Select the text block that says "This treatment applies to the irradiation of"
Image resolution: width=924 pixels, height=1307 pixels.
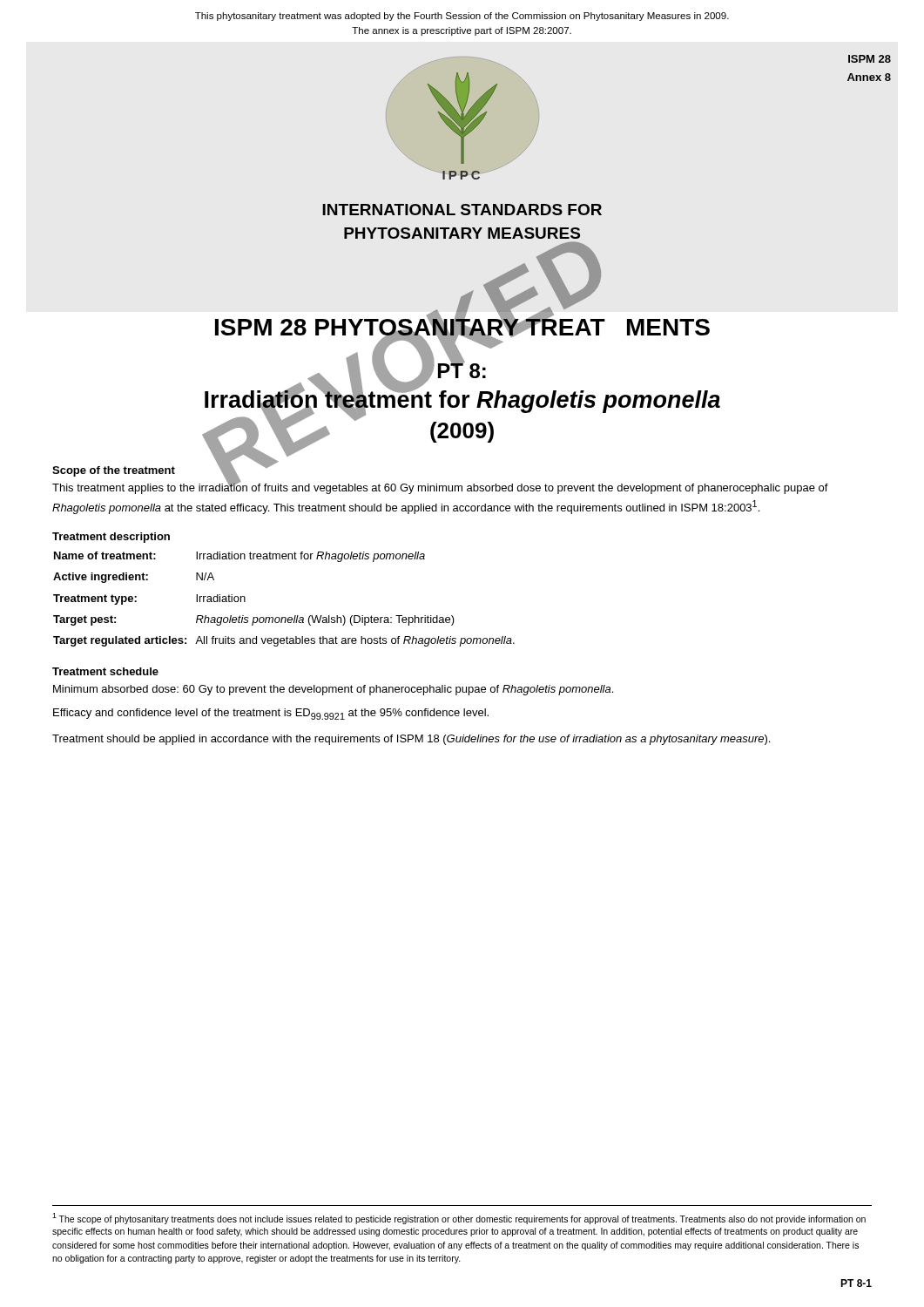click(440, 497)
